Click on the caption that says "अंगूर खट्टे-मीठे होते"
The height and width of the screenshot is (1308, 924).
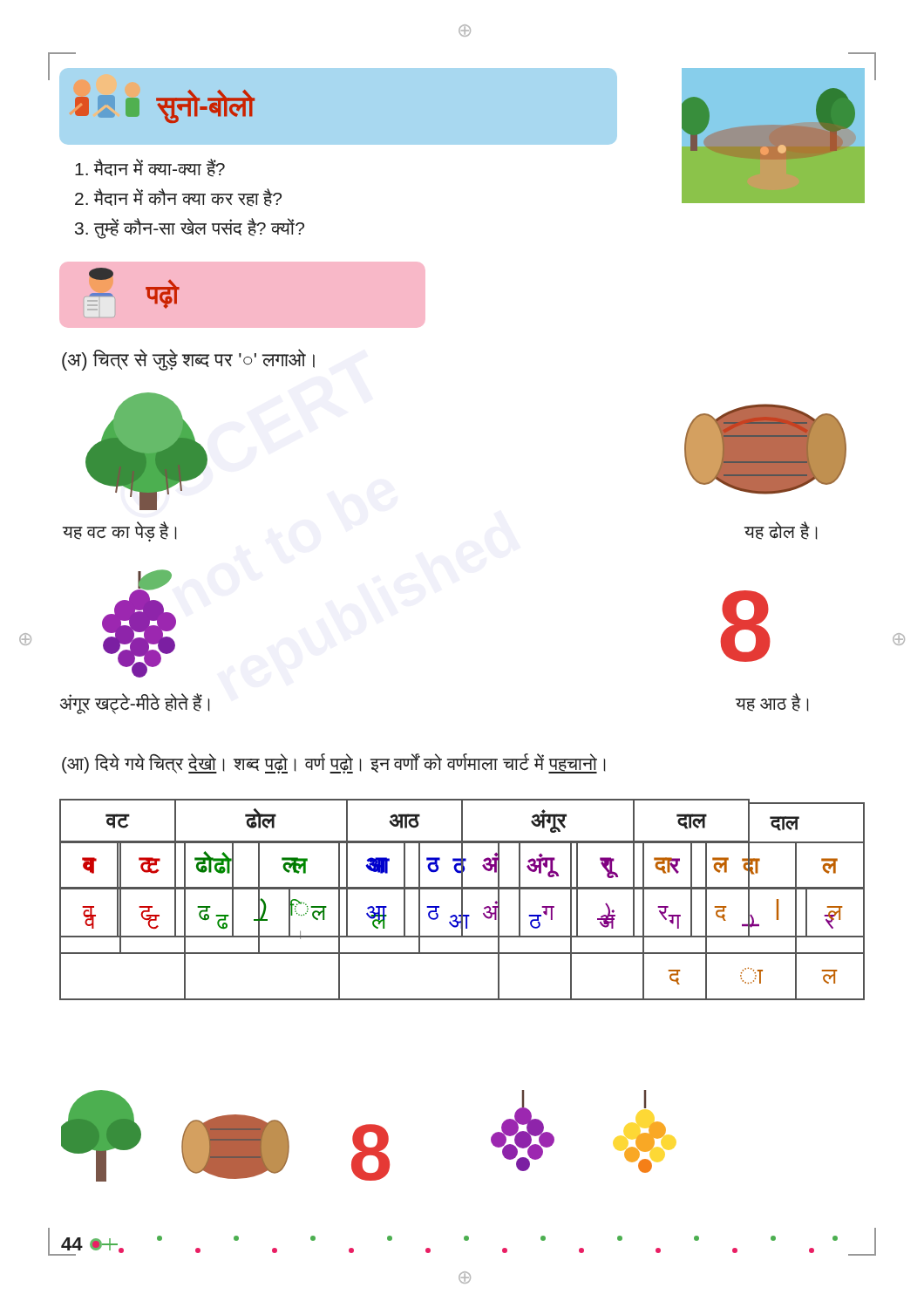pyautogui.click(x=137, y=703)
